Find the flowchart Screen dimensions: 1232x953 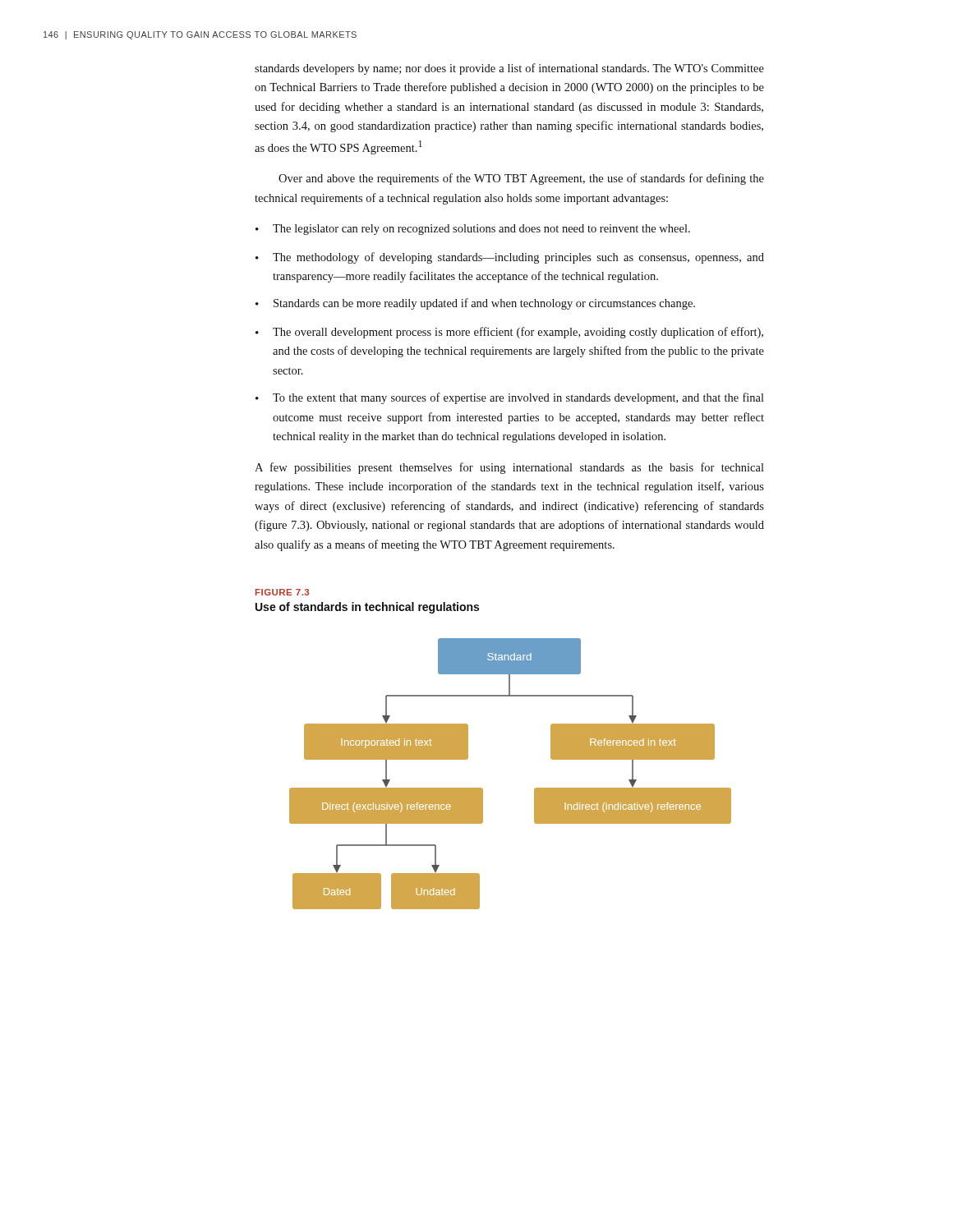[509, 775]
